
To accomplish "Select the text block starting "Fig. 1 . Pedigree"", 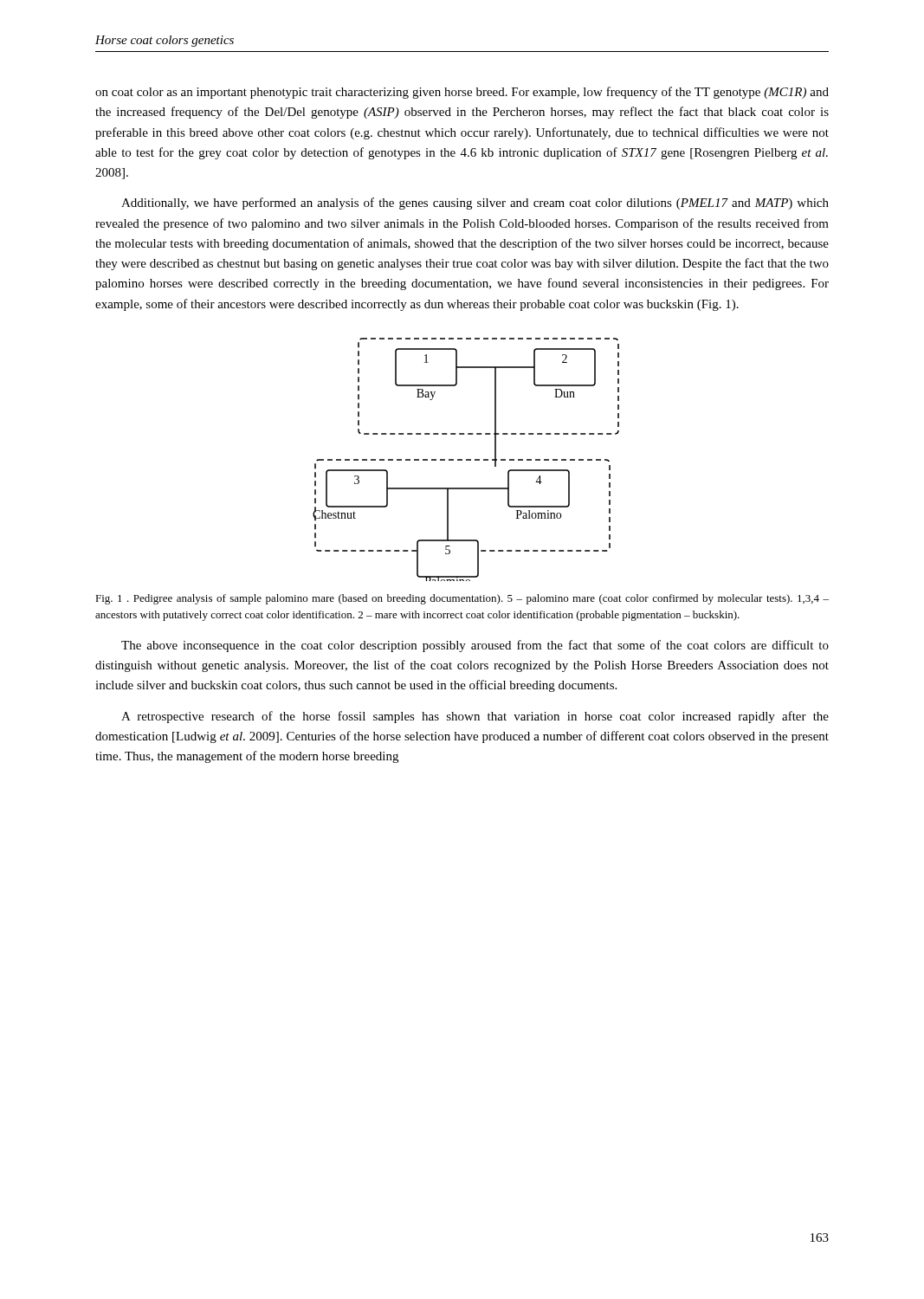I will coord(462,606).
